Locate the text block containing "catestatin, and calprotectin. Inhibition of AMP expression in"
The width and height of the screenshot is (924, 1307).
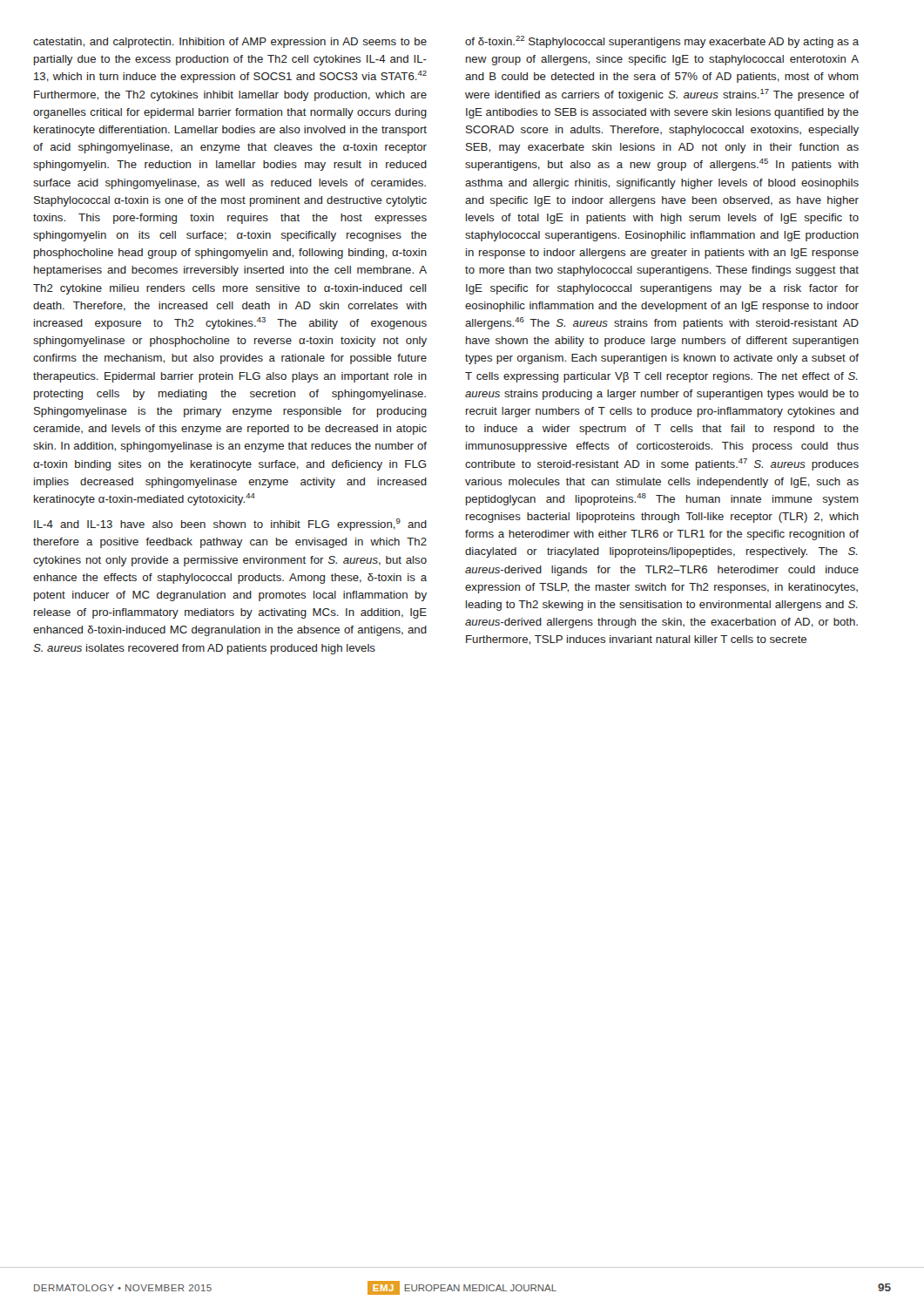pyautogui.click(x=230, y=345)
